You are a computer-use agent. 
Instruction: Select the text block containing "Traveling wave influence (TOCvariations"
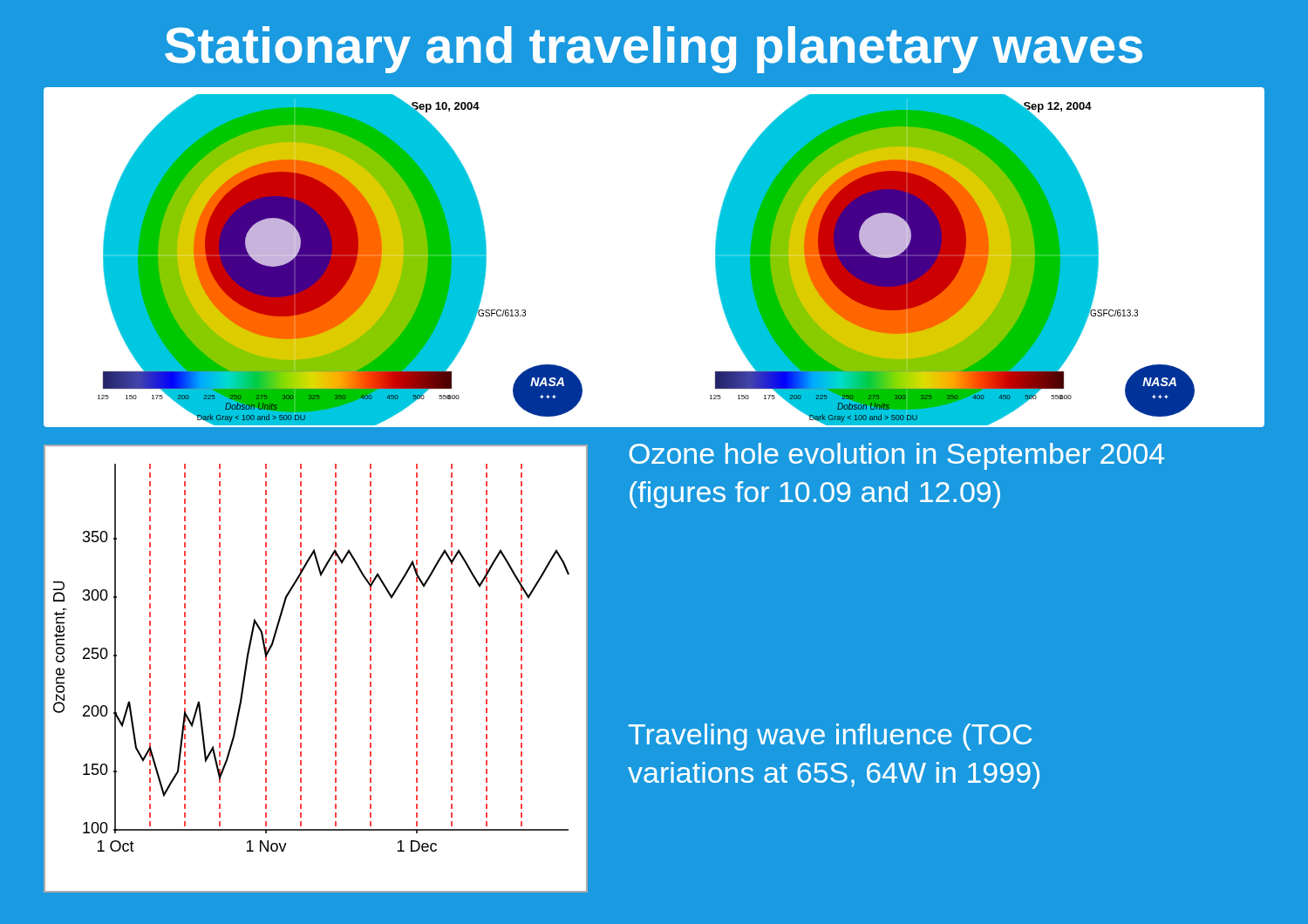click(x=946, y=753)
